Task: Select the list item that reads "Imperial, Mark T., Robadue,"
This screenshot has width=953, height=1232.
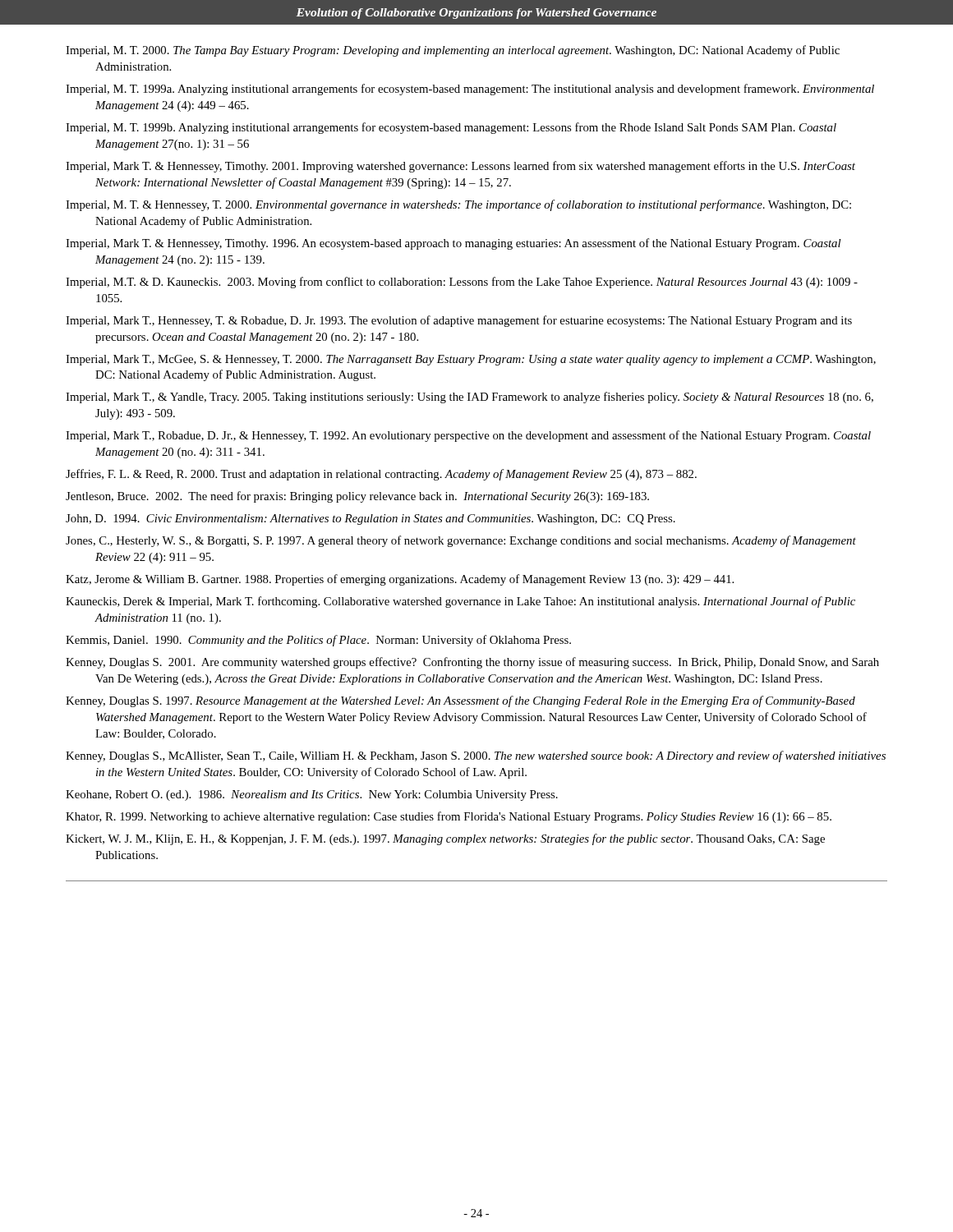Action: 468,444
